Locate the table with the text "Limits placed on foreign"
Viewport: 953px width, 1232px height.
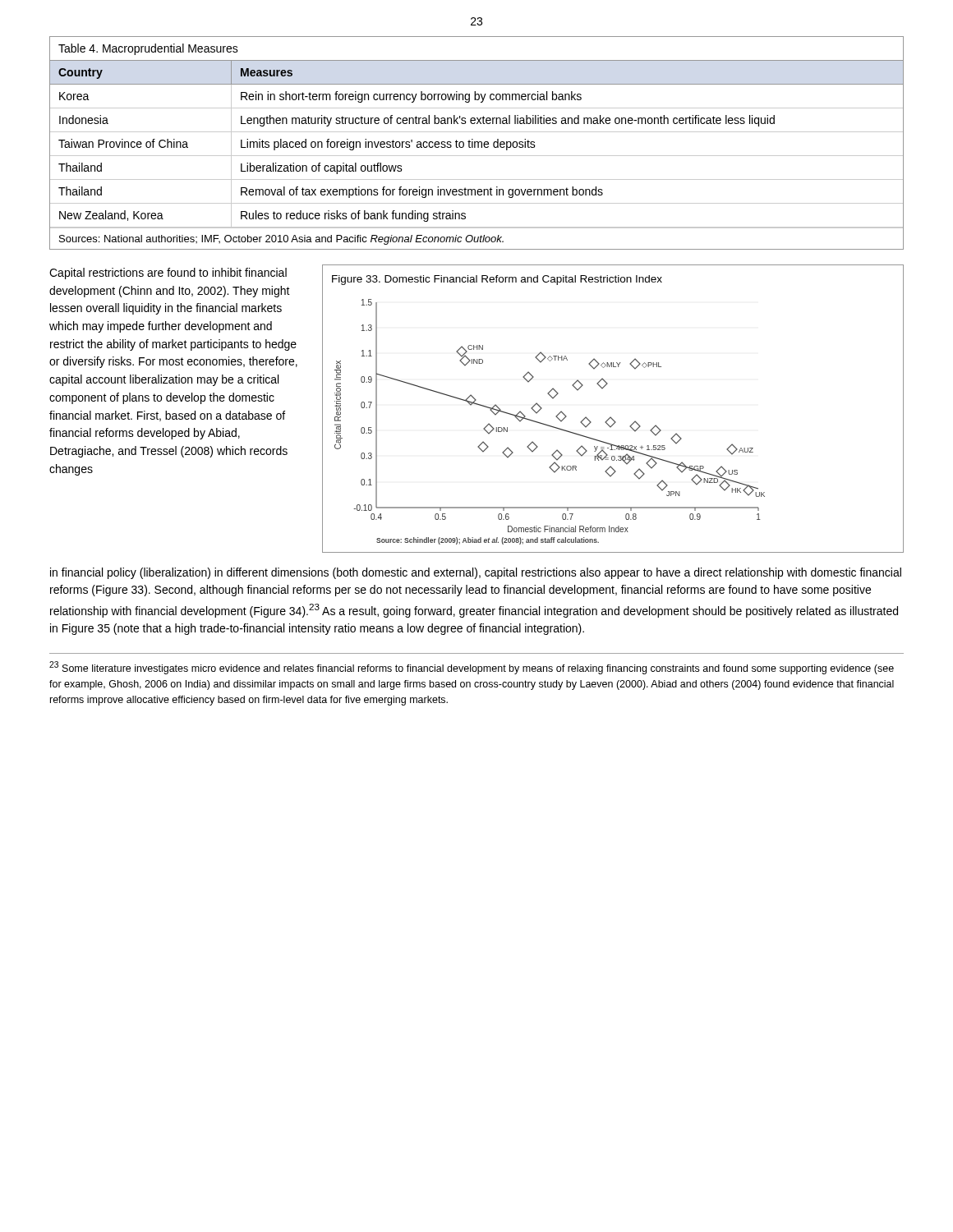(x=476, y=143)
